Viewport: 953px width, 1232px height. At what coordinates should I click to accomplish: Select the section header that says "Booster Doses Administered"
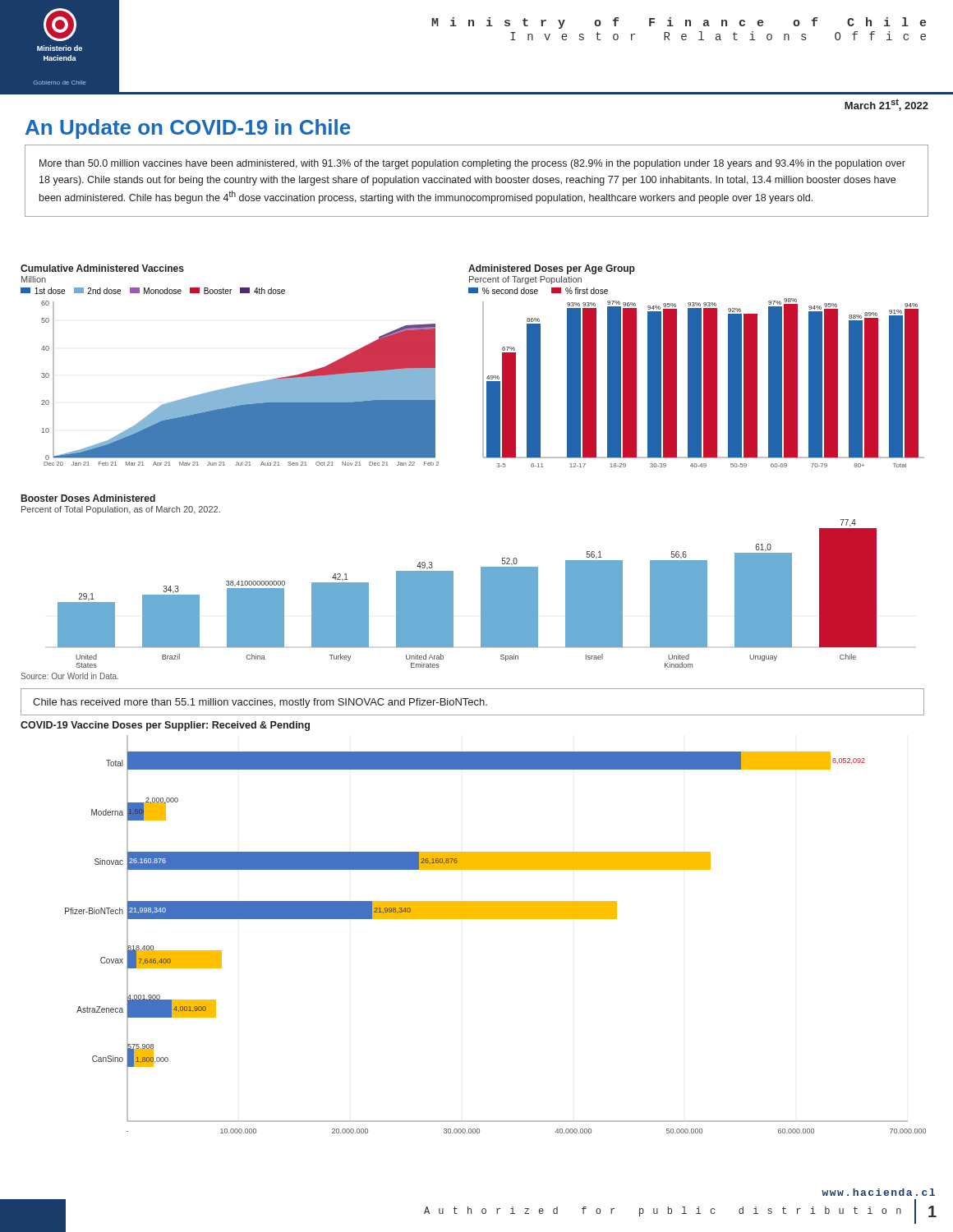click(88, 499)
